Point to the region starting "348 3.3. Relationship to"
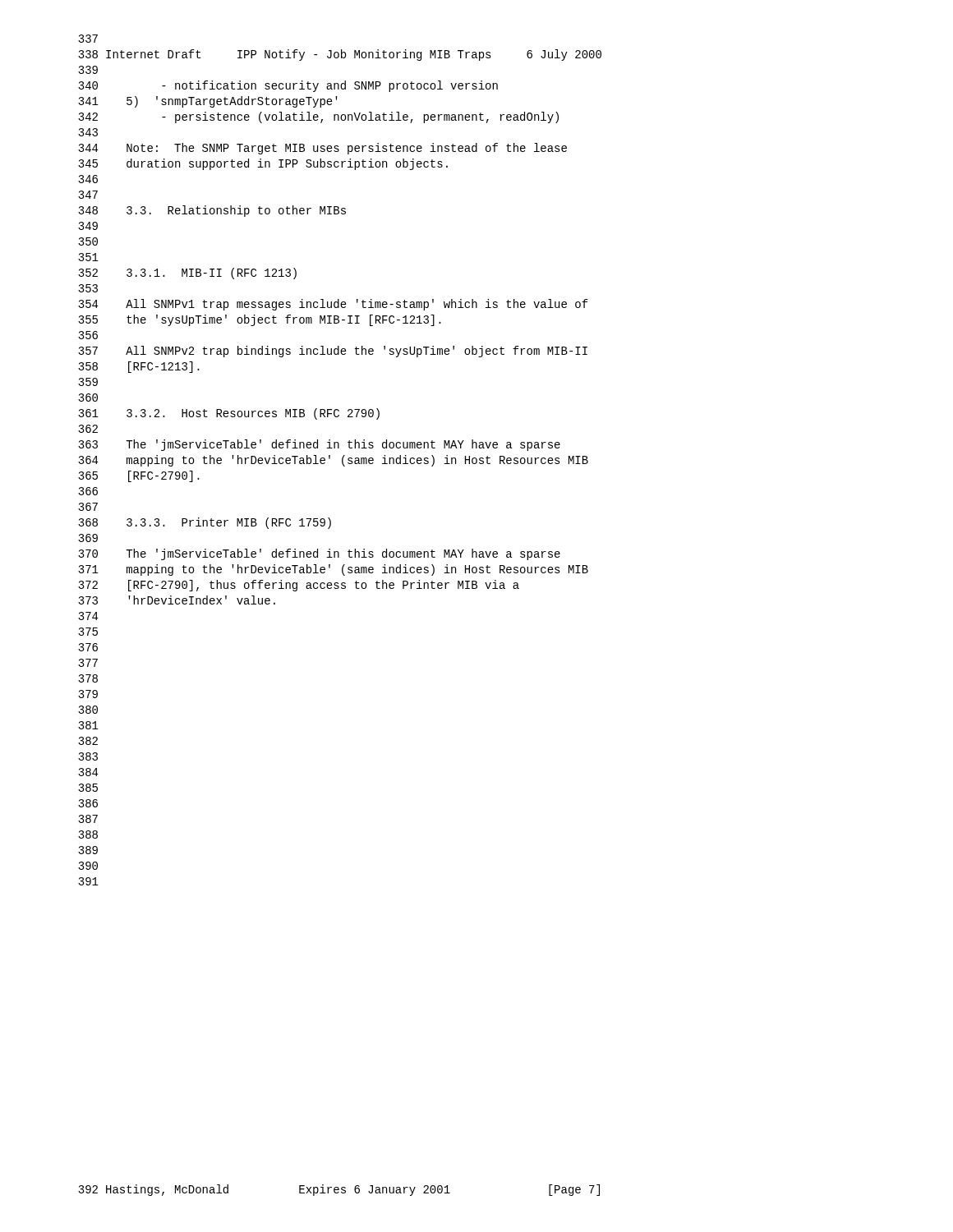This screenshot has height=1232, width=953. (x=212, y=211)
